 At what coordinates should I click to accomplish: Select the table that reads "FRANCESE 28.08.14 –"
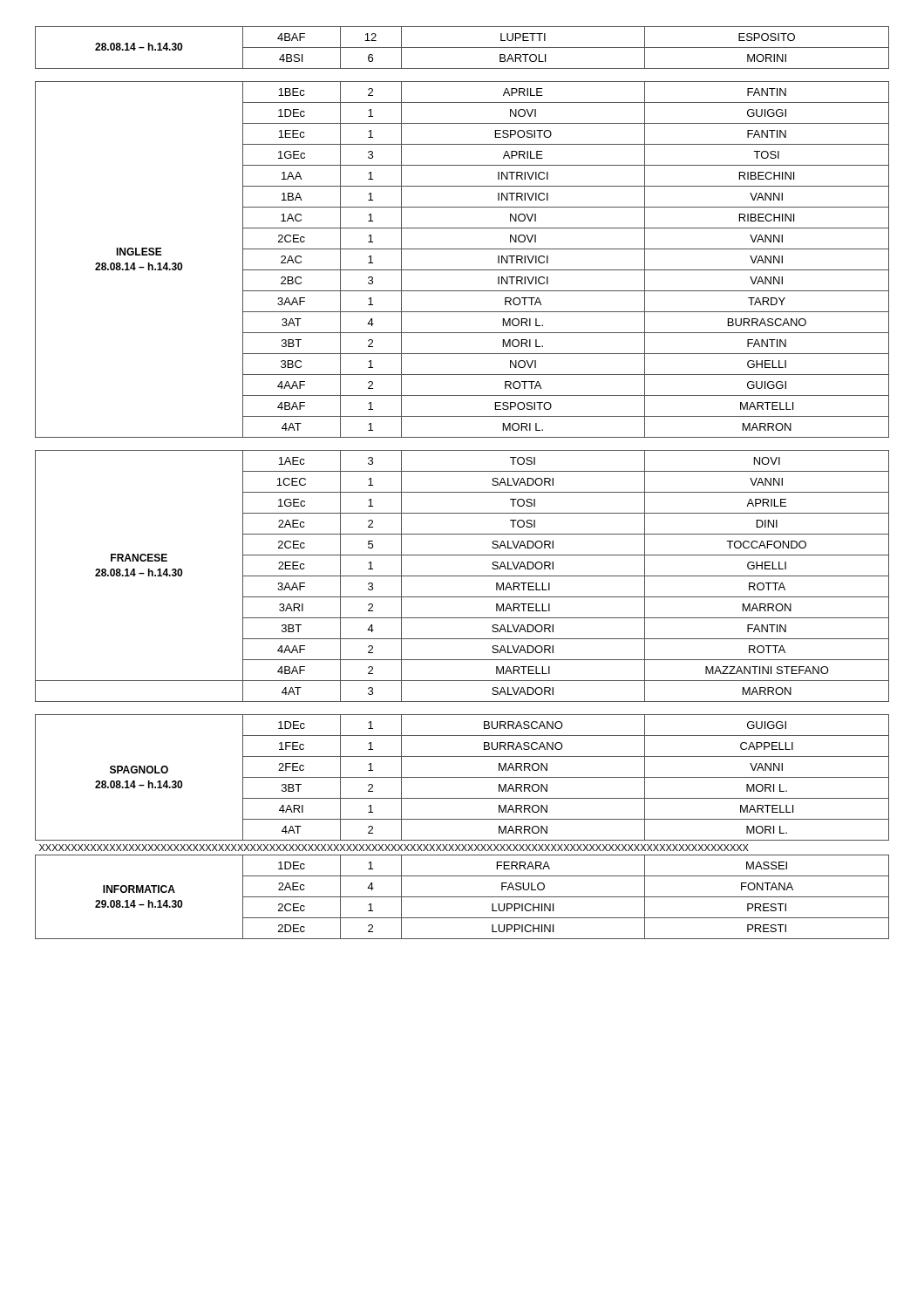pos(462,483)
